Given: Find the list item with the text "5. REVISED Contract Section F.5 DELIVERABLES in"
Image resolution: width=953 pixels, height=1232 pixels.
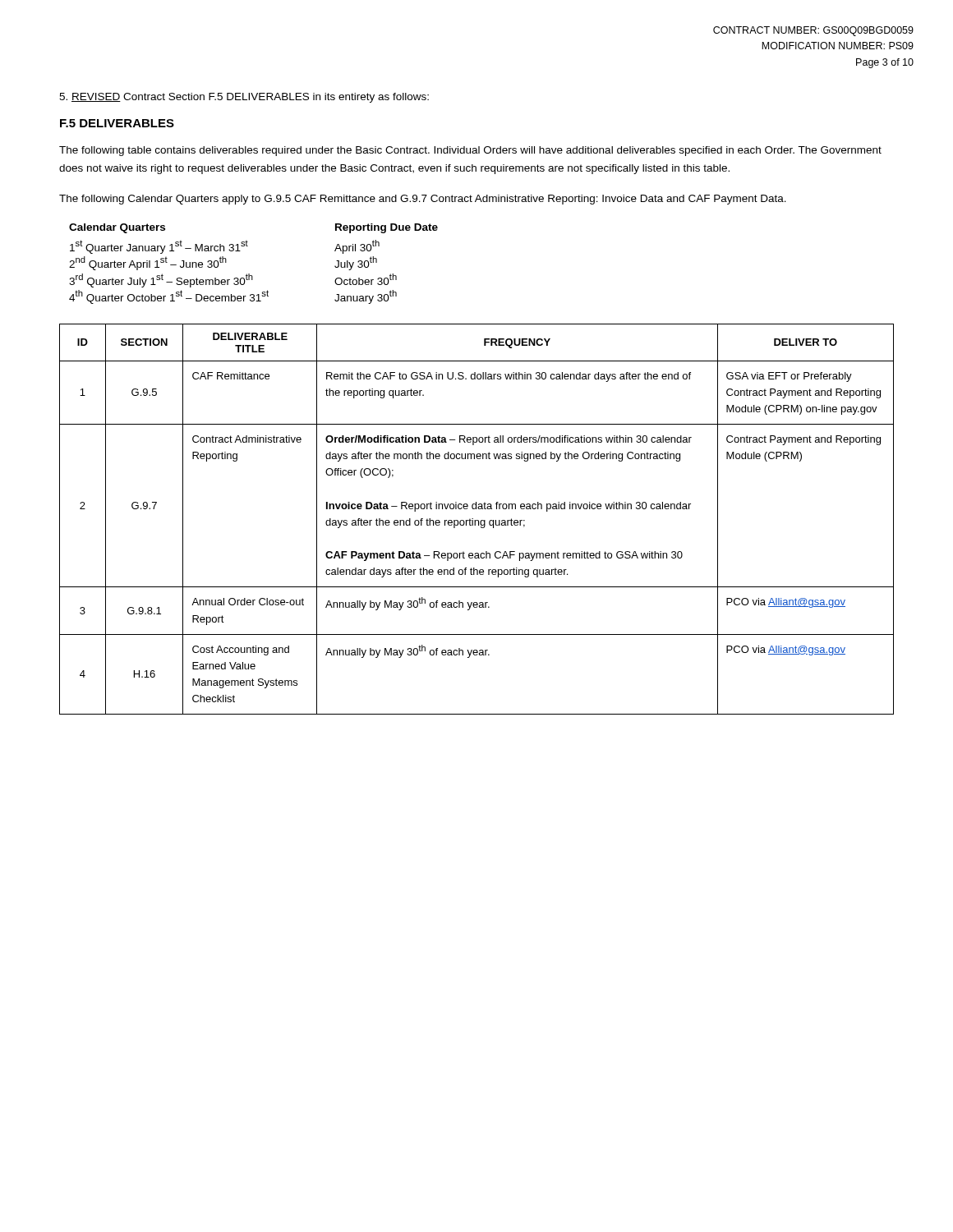Looking at the screenshot, I should tap(244, 96).
